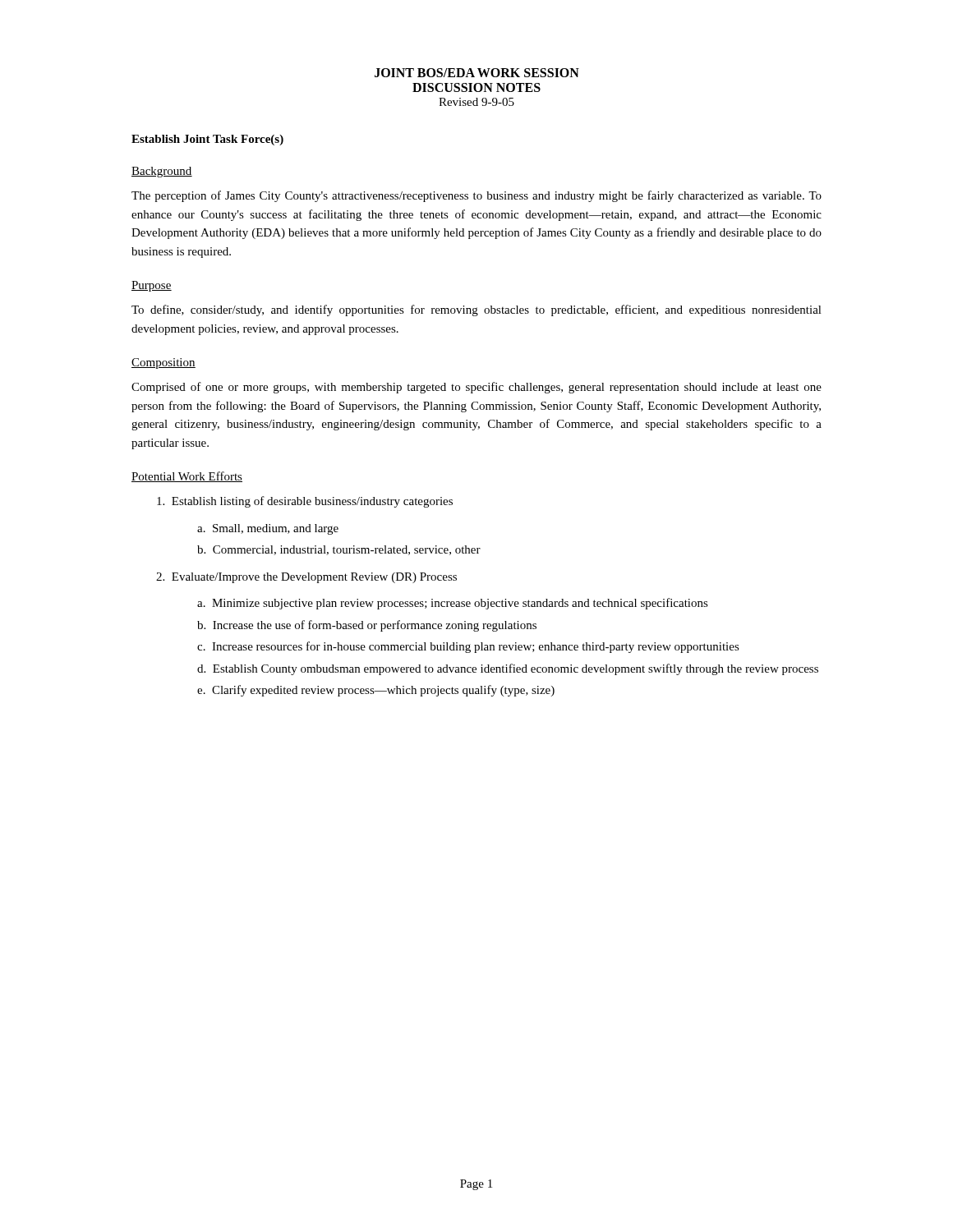Find the block on this page that starts "To define, consider/study, and"

pos(476,319)
